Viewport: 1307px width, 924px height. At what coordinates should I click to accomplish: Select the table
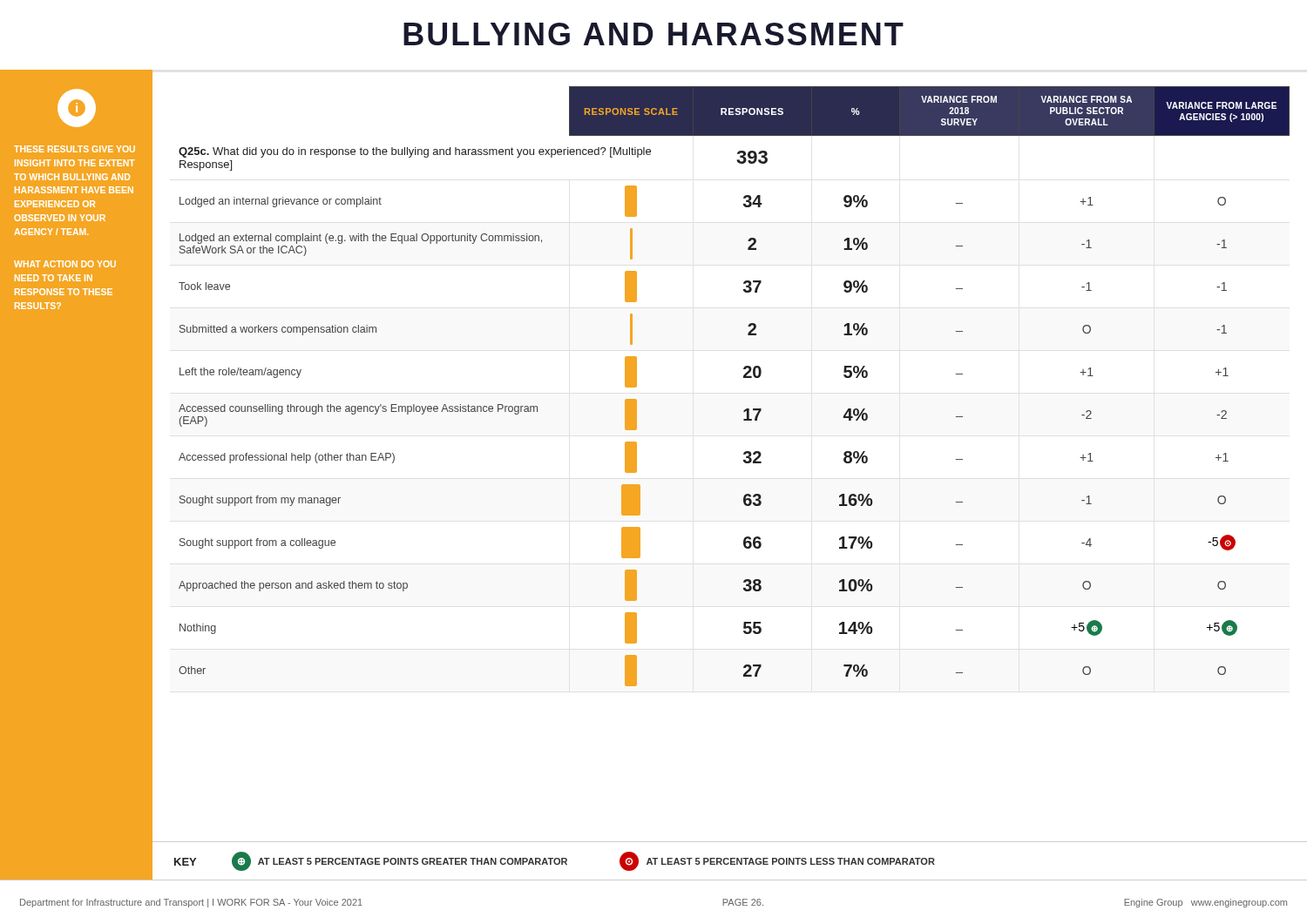(x=730, y=389)
